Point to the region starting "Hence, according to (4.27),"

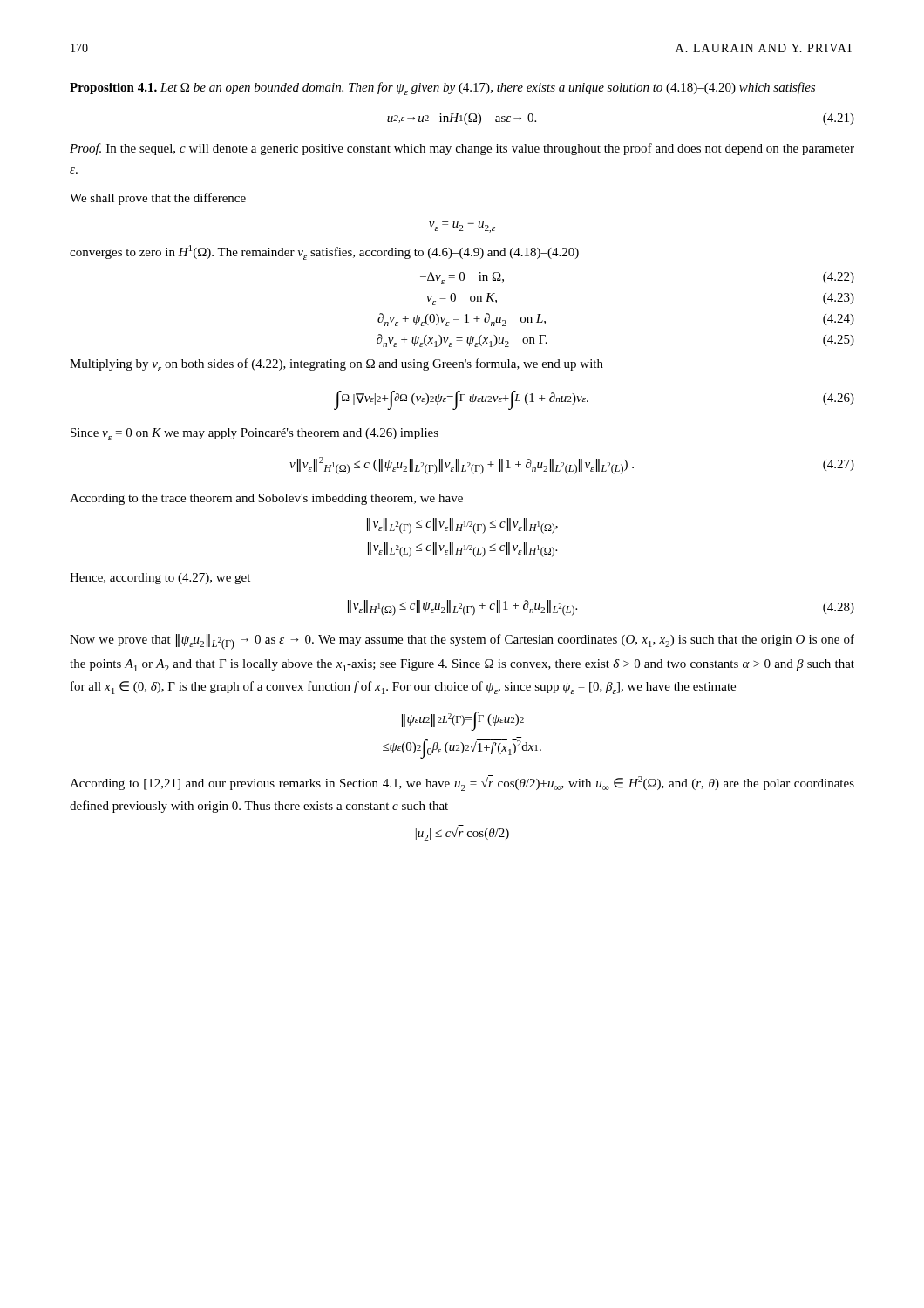coord(160,577)
